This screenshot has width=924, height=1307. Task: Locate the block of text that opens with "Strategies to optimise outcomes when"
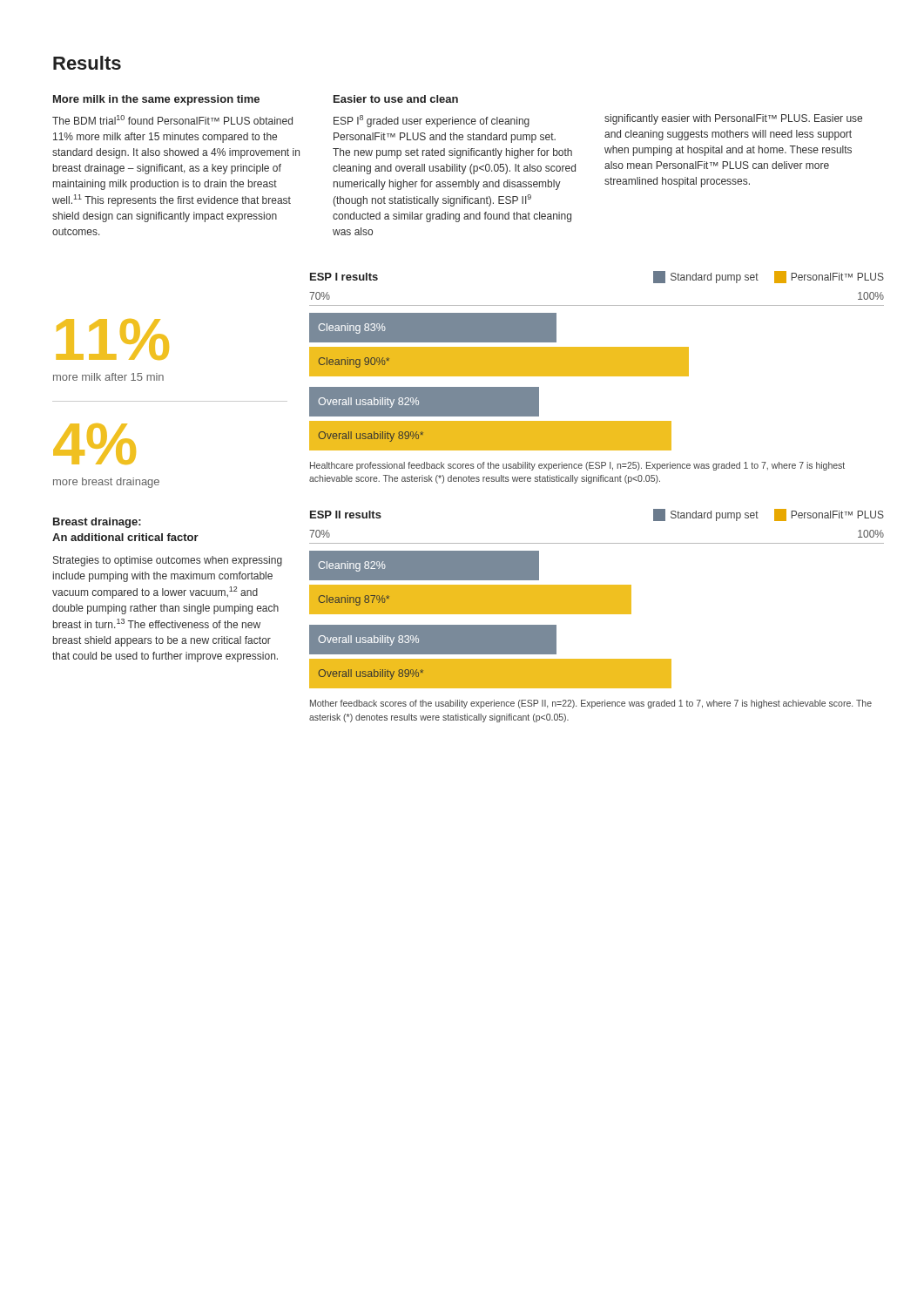[167, 608]
